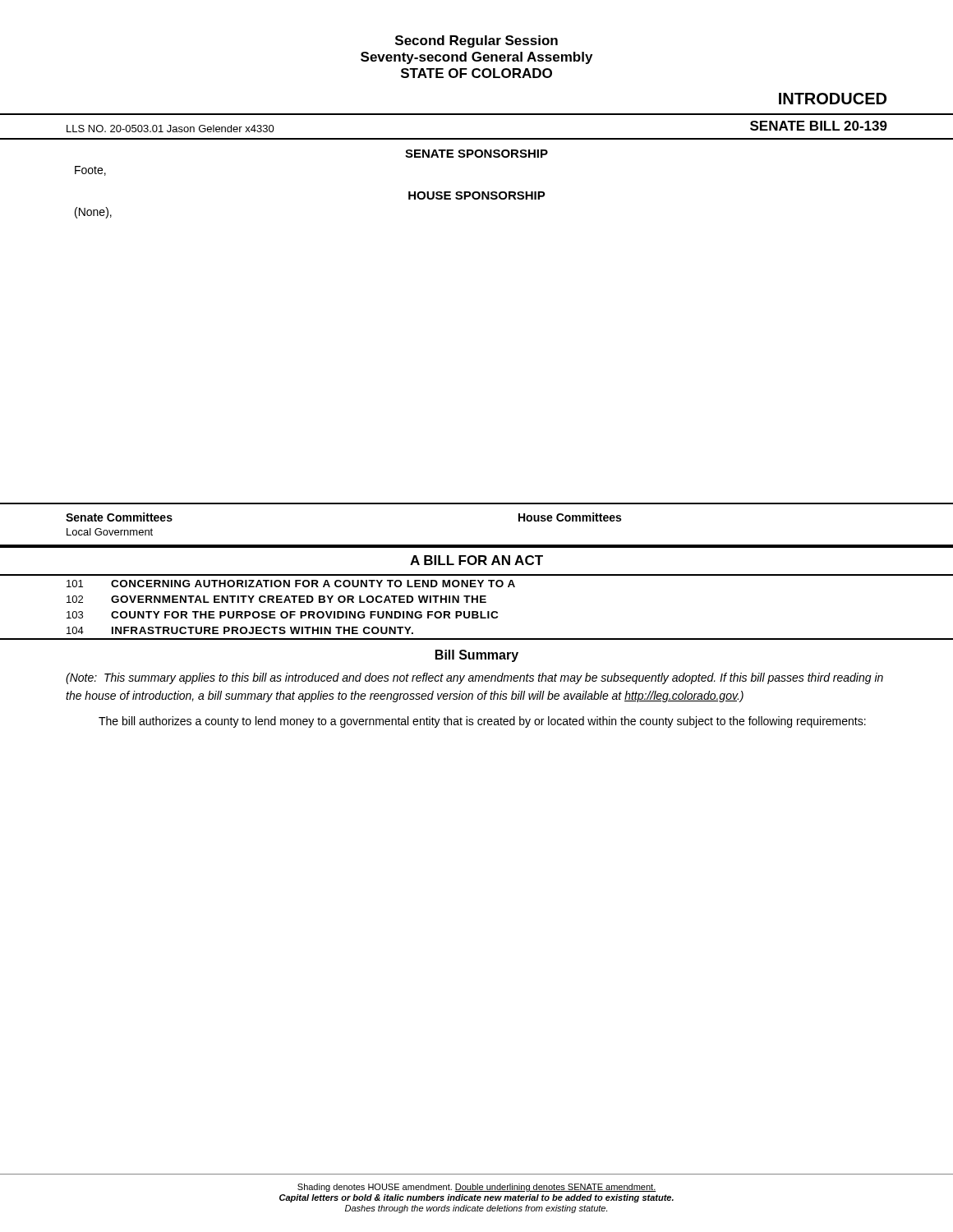Find the passage starting "A BILL FOR AN ACT"
Viewport: 953px width, 1232px height.
click(x=476, y=561)
